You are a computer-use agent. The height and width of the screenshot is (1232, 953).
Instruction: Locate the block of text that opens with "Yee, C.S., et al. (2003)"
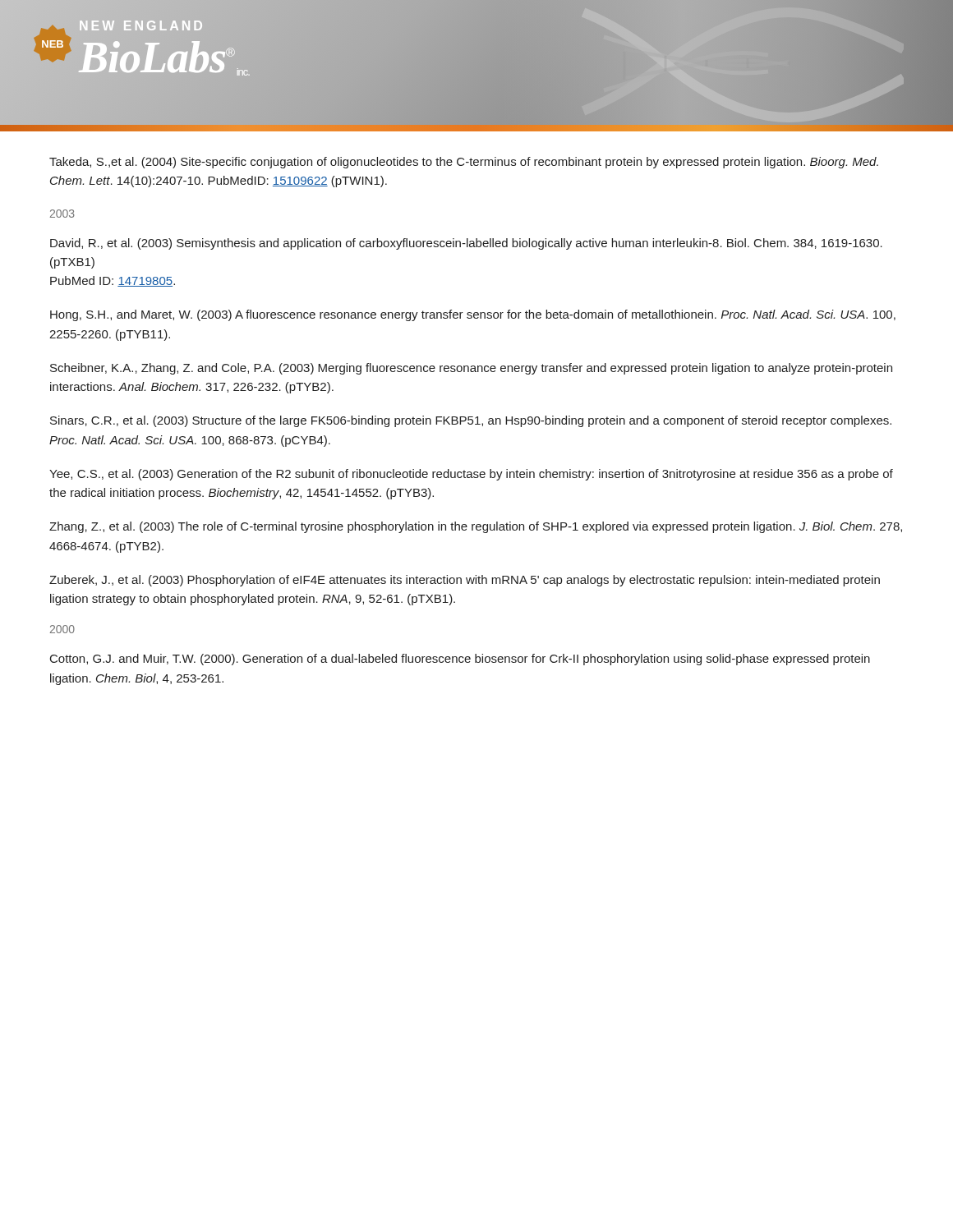pos(471,483)
